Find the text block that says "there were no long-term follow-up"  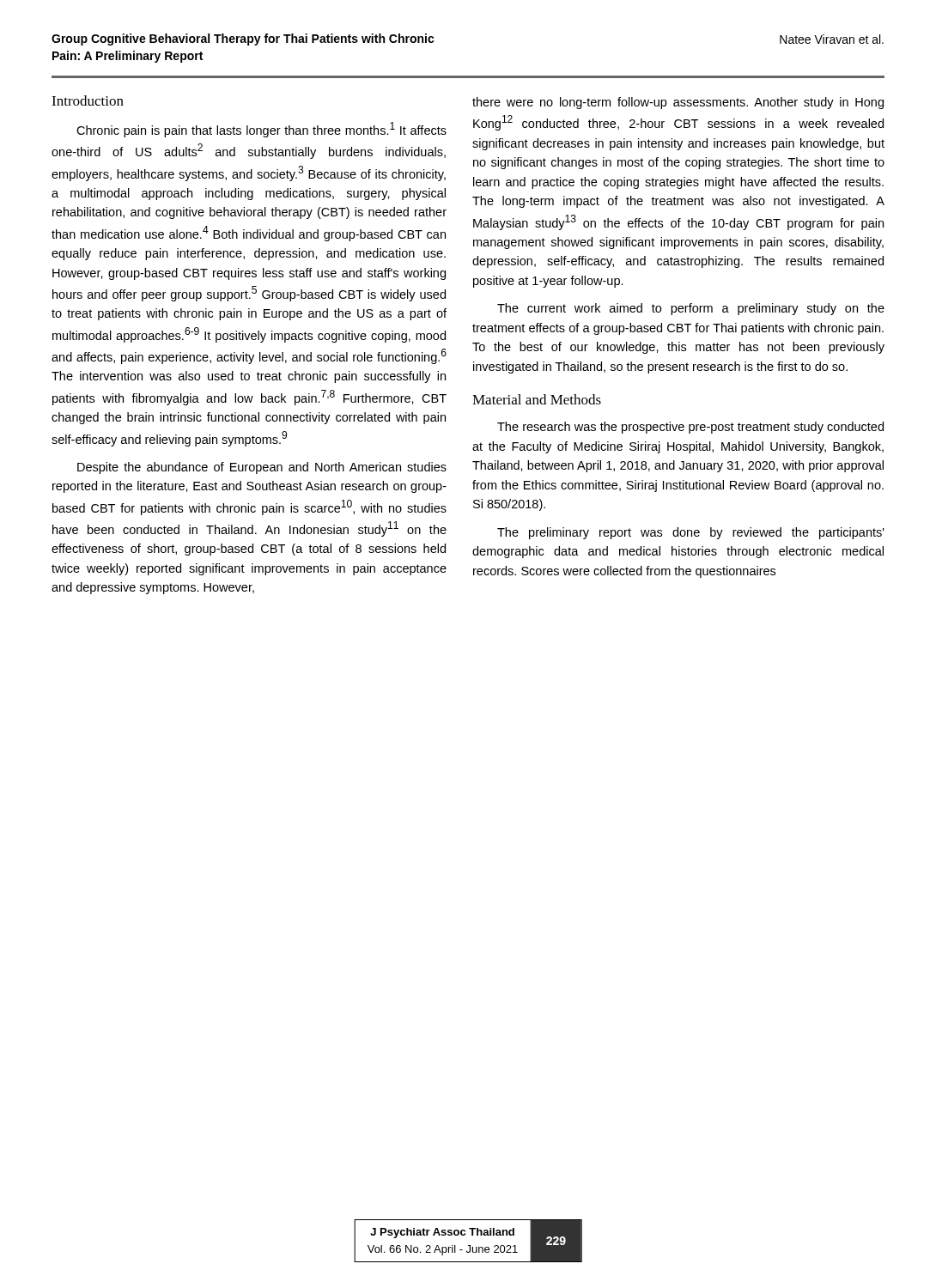click(678, 234)
